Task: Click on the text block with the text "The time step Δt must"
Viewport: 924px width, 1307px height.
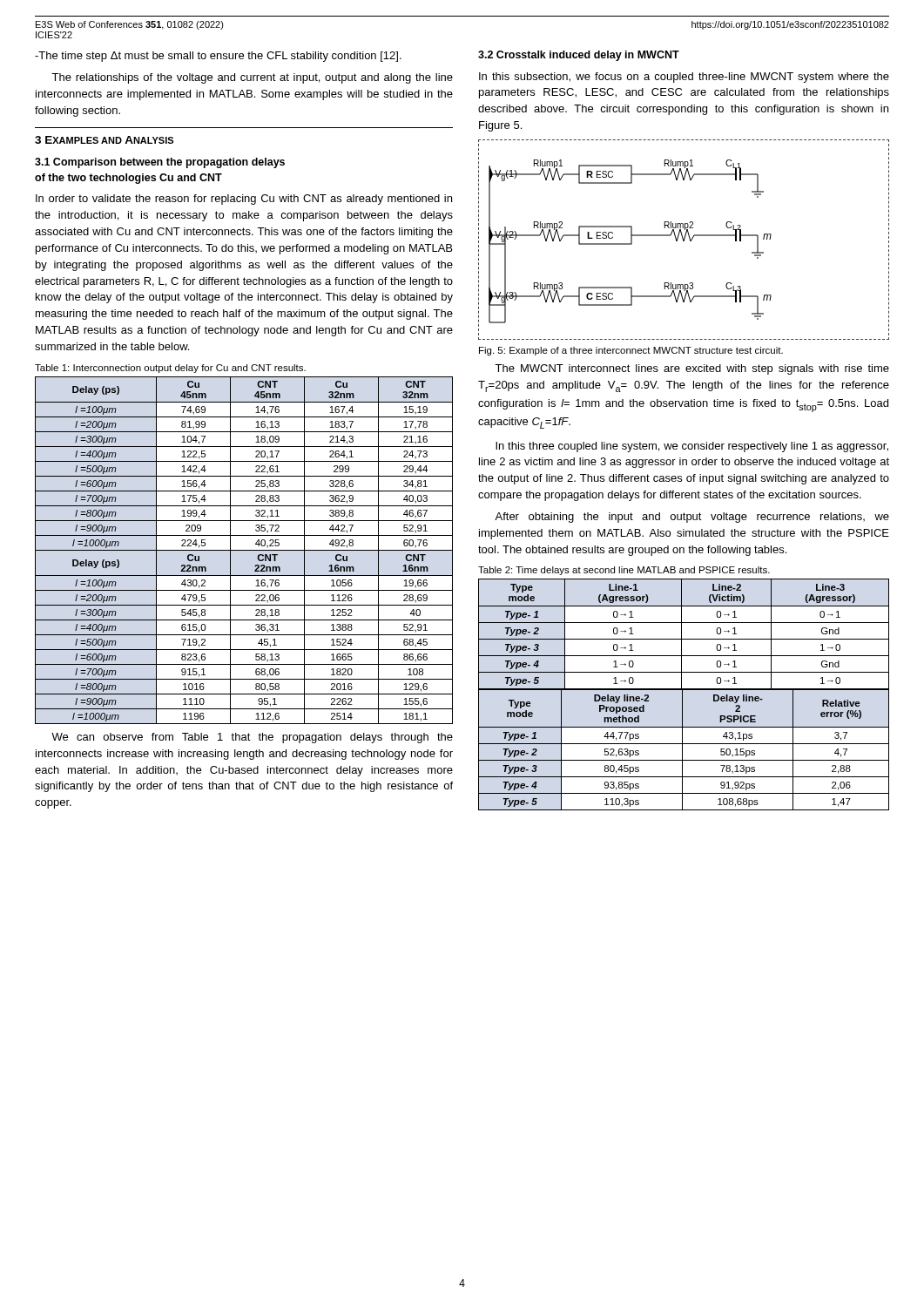Action: click(x=244, y=83)
